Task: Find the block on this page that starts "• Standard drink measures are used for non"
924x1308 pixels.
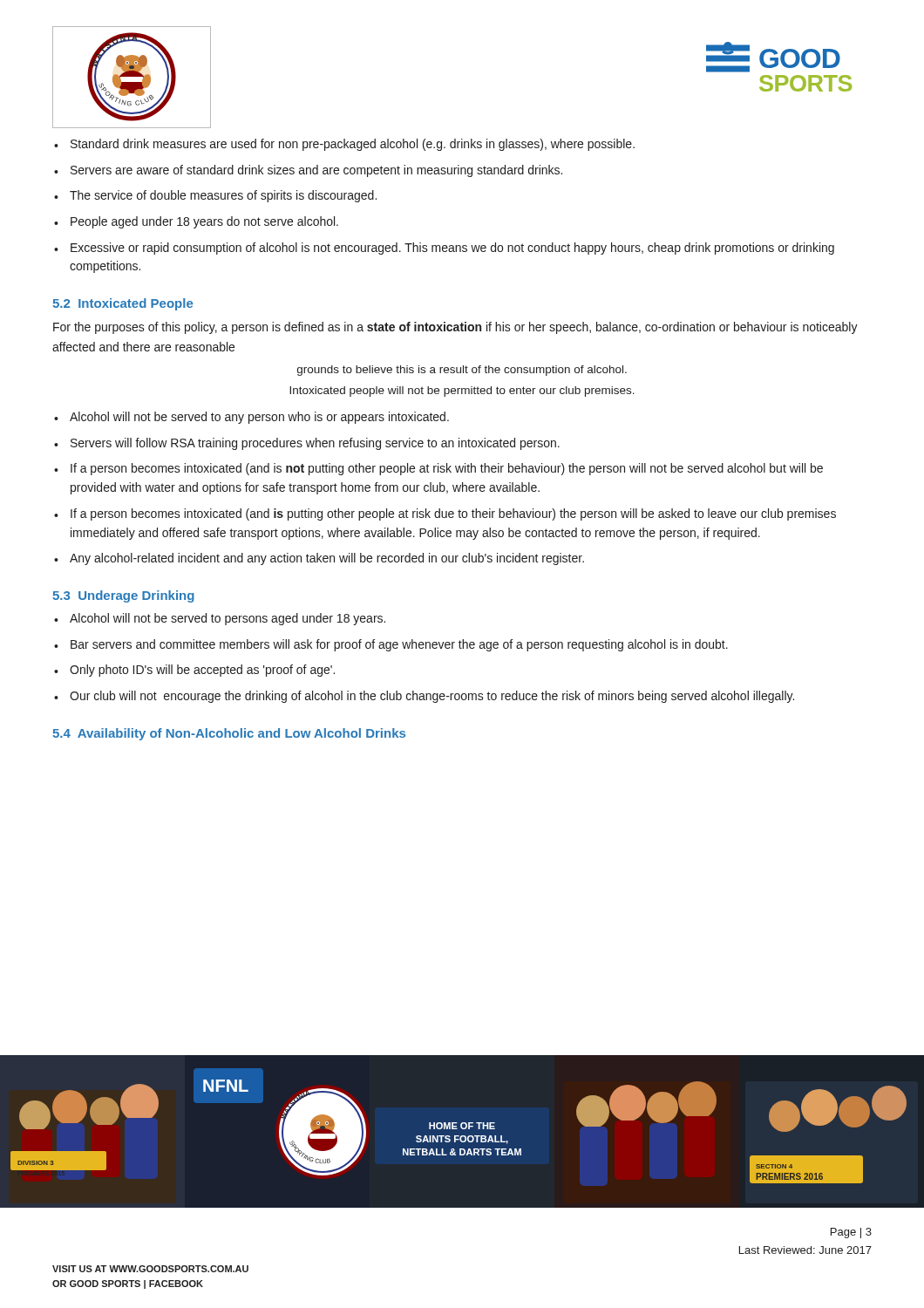Action: pyautogui.click(x=345, y=146)
